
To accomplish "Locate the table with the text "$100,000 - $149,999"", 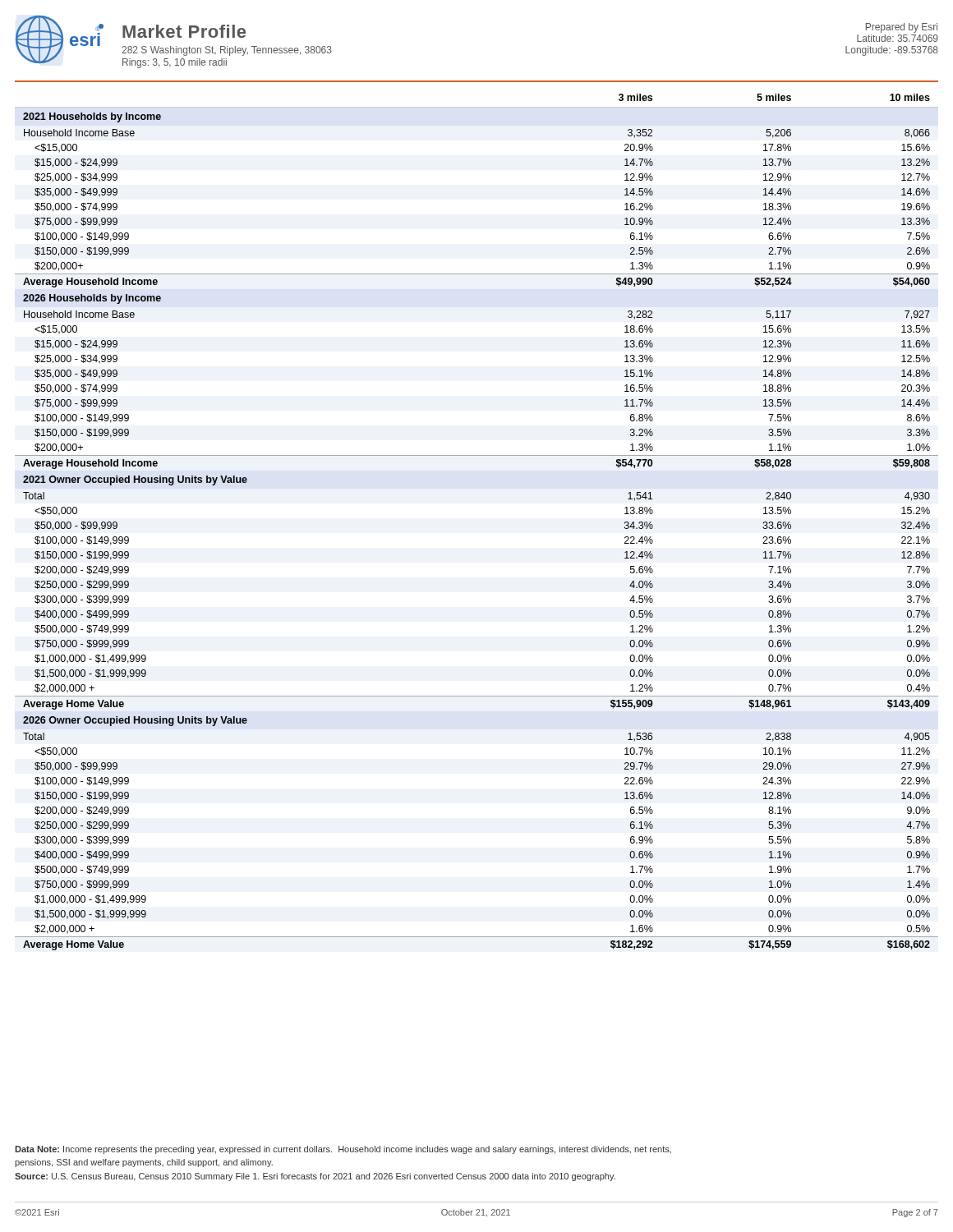I will pos(476,520).
